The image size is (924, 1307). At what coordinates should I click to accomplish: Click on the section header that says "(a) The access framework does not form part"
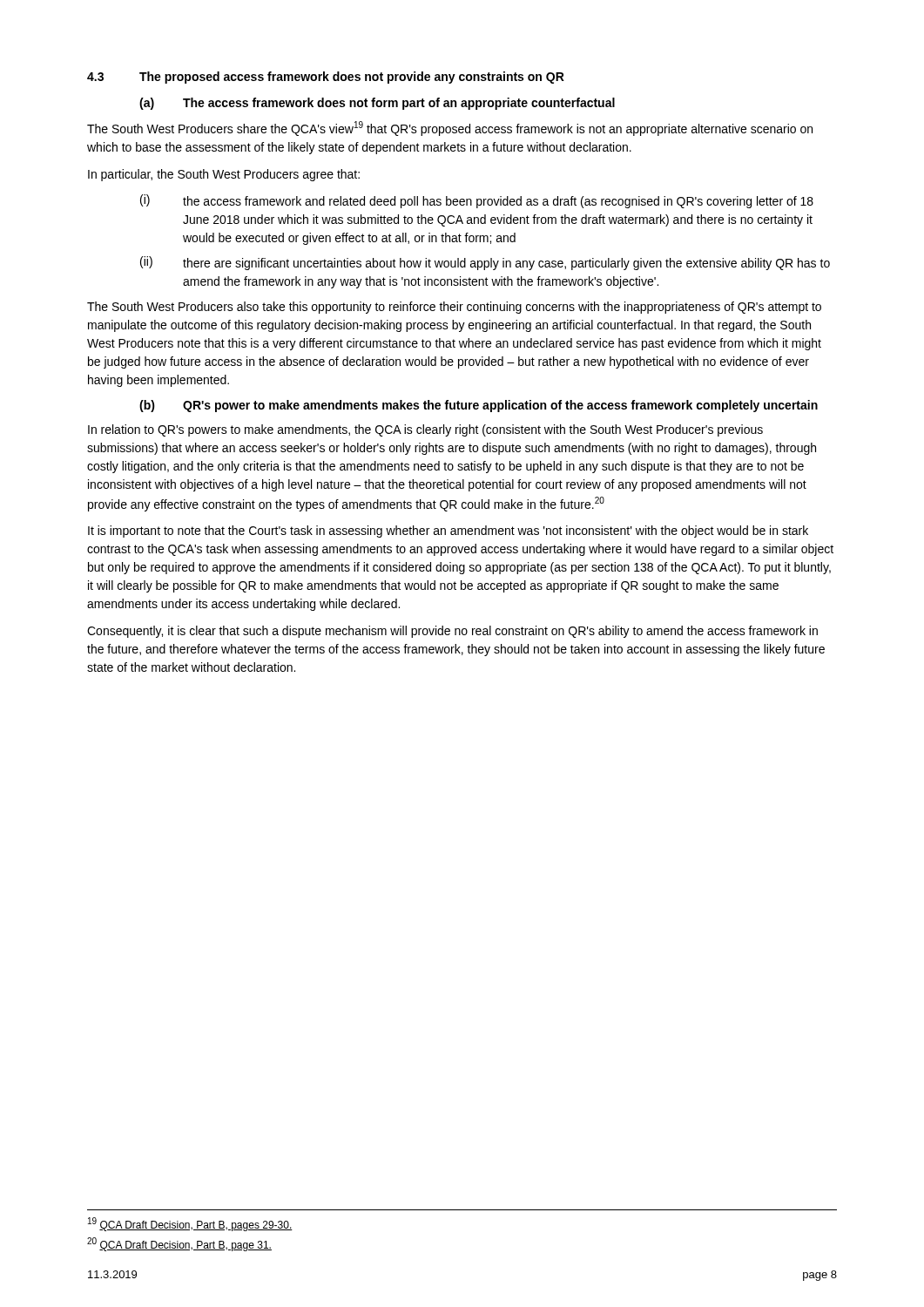pyautogui.click(x=377, y=103)
